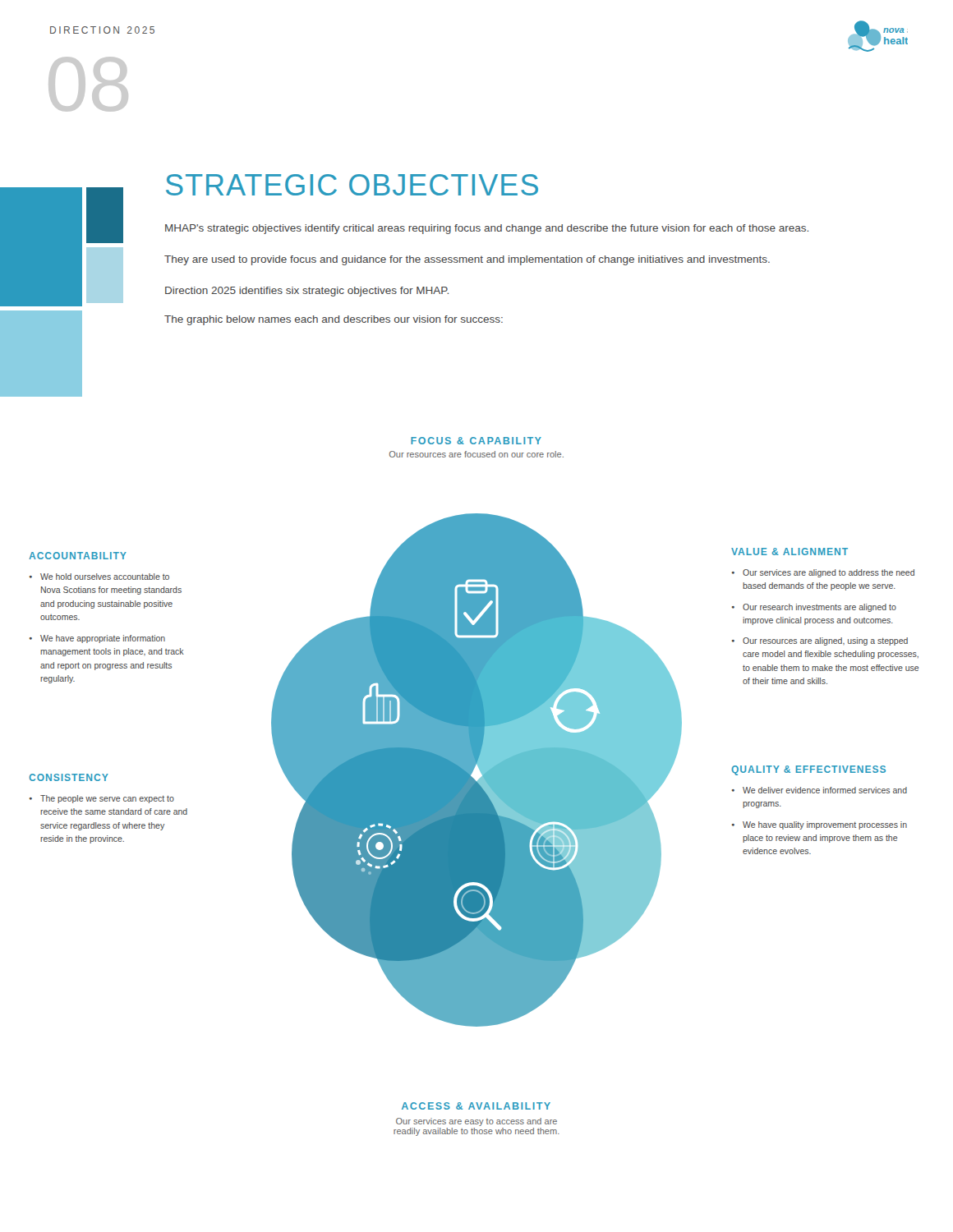Navigate to the text starting "● We deliver evidence informed services"

click(819, 796)
